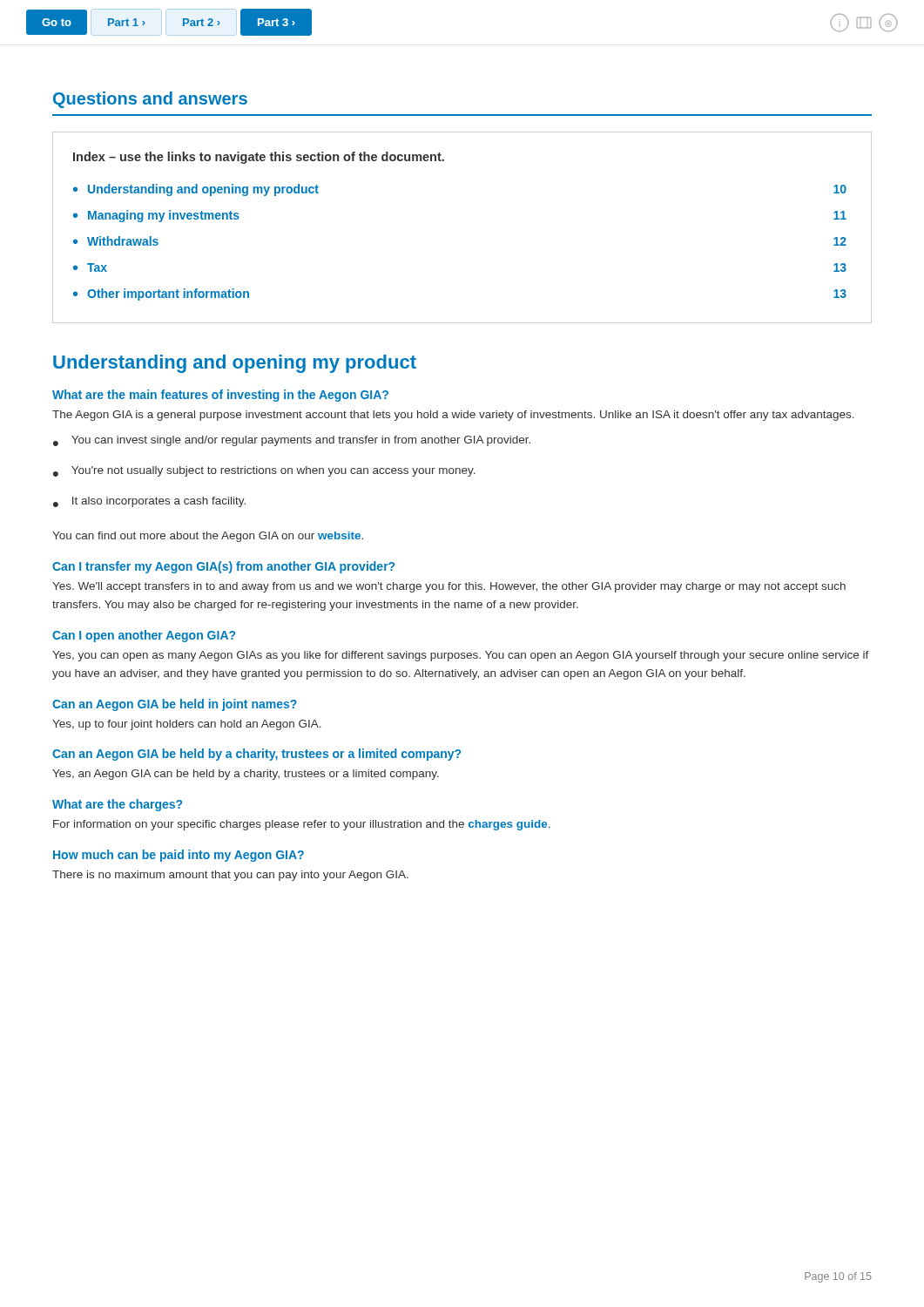Locate the block of text that opens with "The Aegon GIA is a general"
Screen dimensions: 1307x924
[x=454, y=414]
